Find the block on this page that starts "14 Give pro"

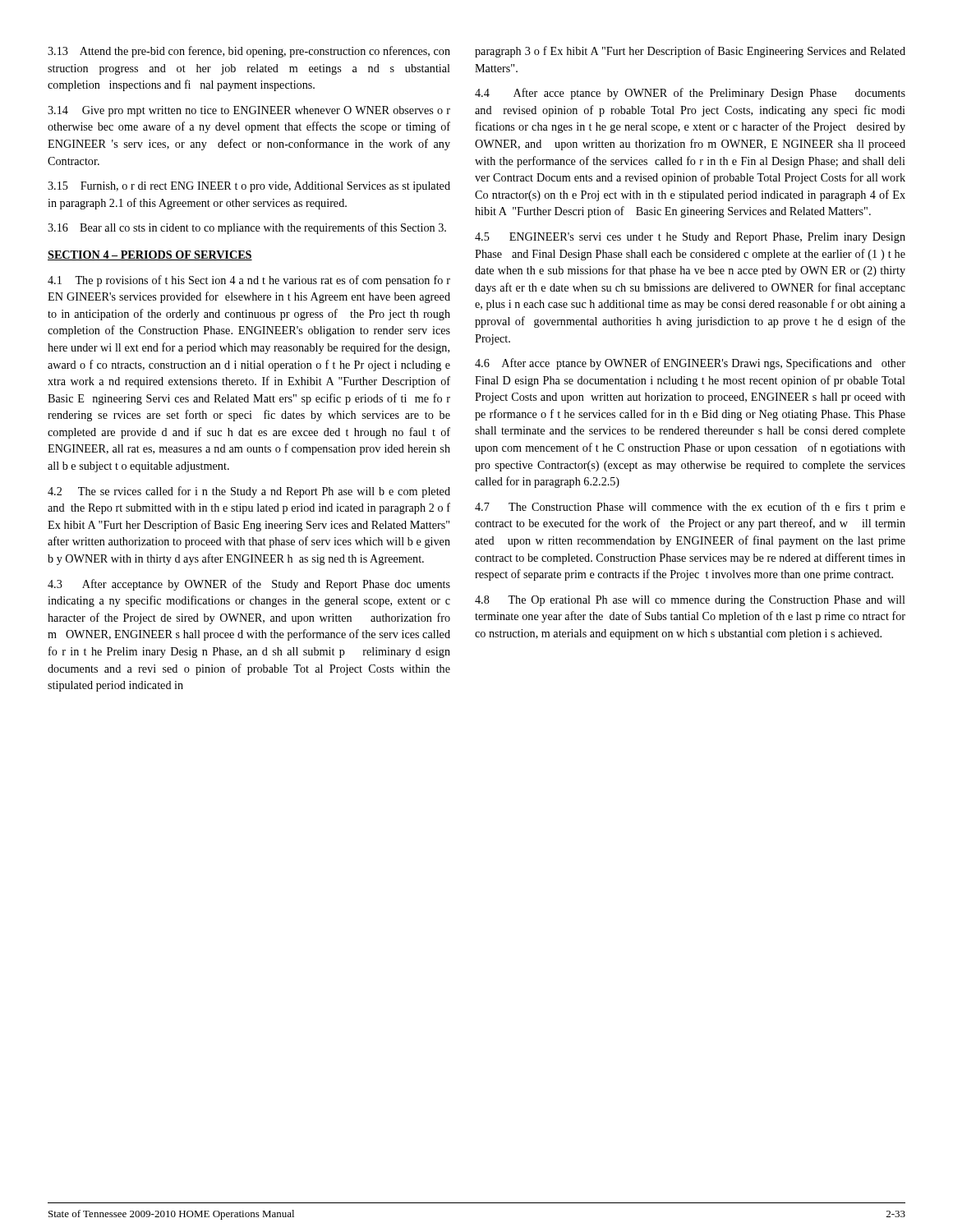pos(249,135)
